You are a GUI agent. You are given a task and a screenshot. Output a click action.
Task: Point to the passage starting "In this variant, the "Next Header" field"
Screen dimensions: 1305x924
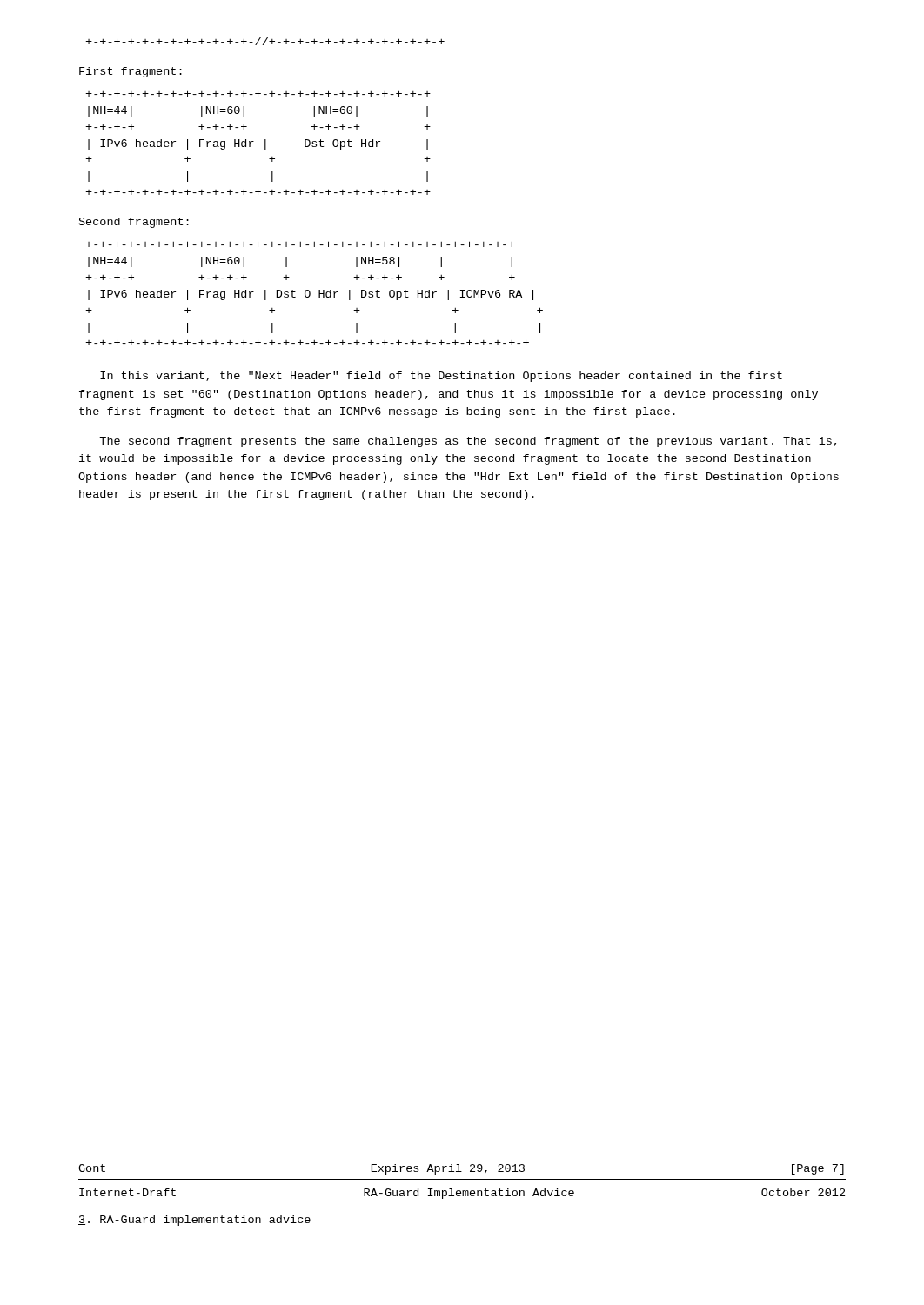click(448, 394)
